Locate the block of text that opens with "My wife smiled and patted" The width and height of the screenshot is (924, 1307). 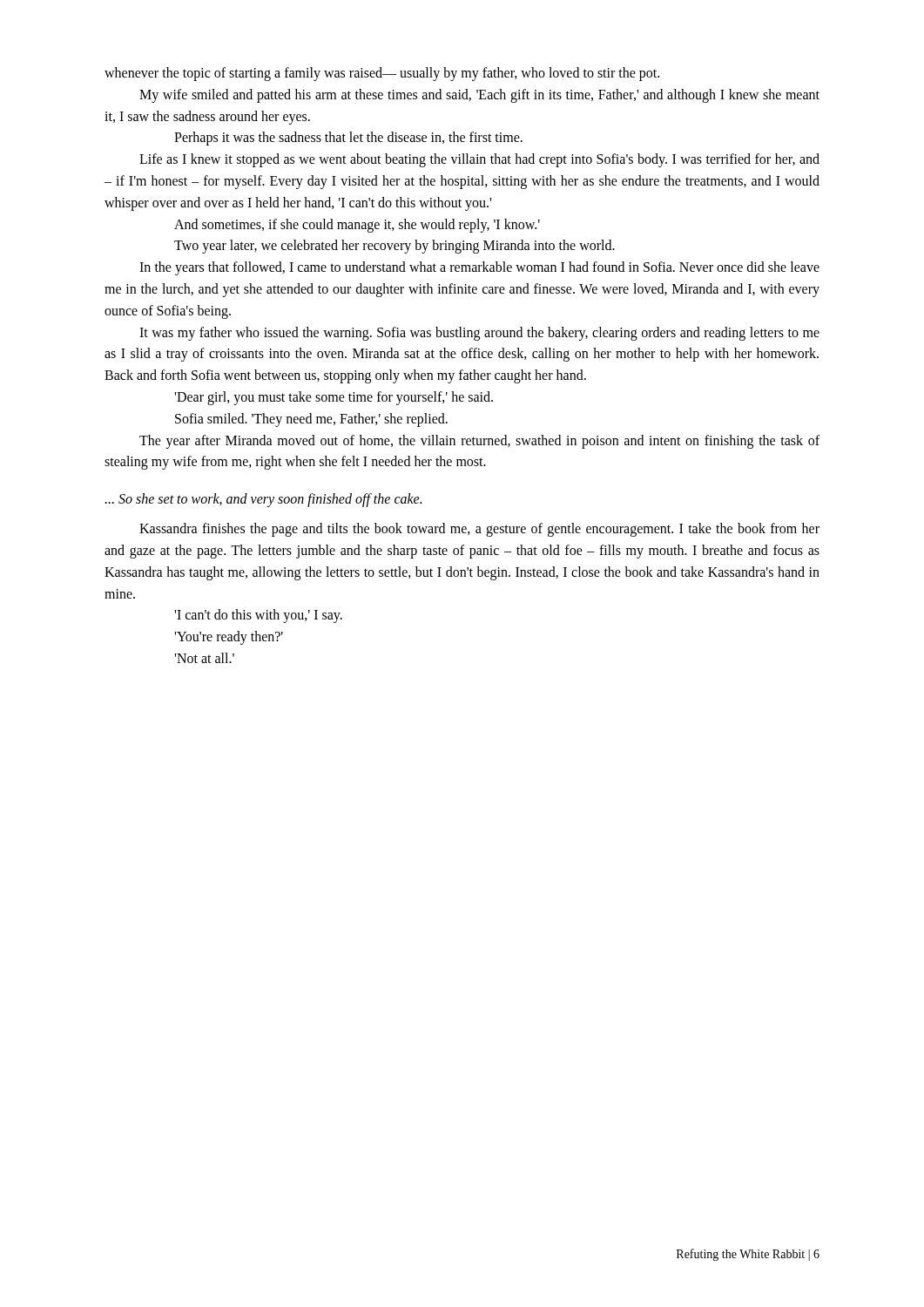(462, 106)
